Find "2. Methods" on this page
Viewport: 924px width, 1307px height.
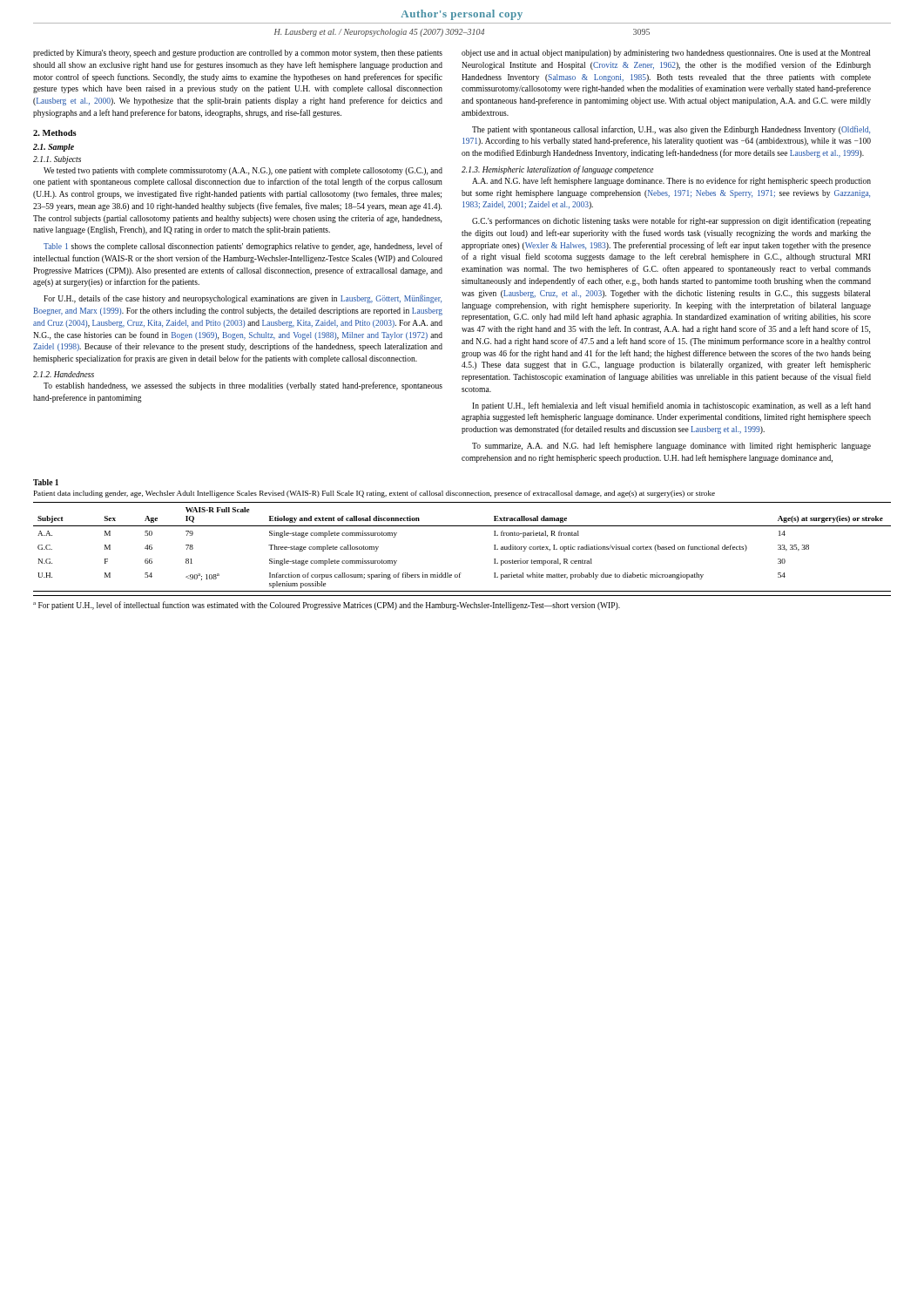click(x=55, y=133)
